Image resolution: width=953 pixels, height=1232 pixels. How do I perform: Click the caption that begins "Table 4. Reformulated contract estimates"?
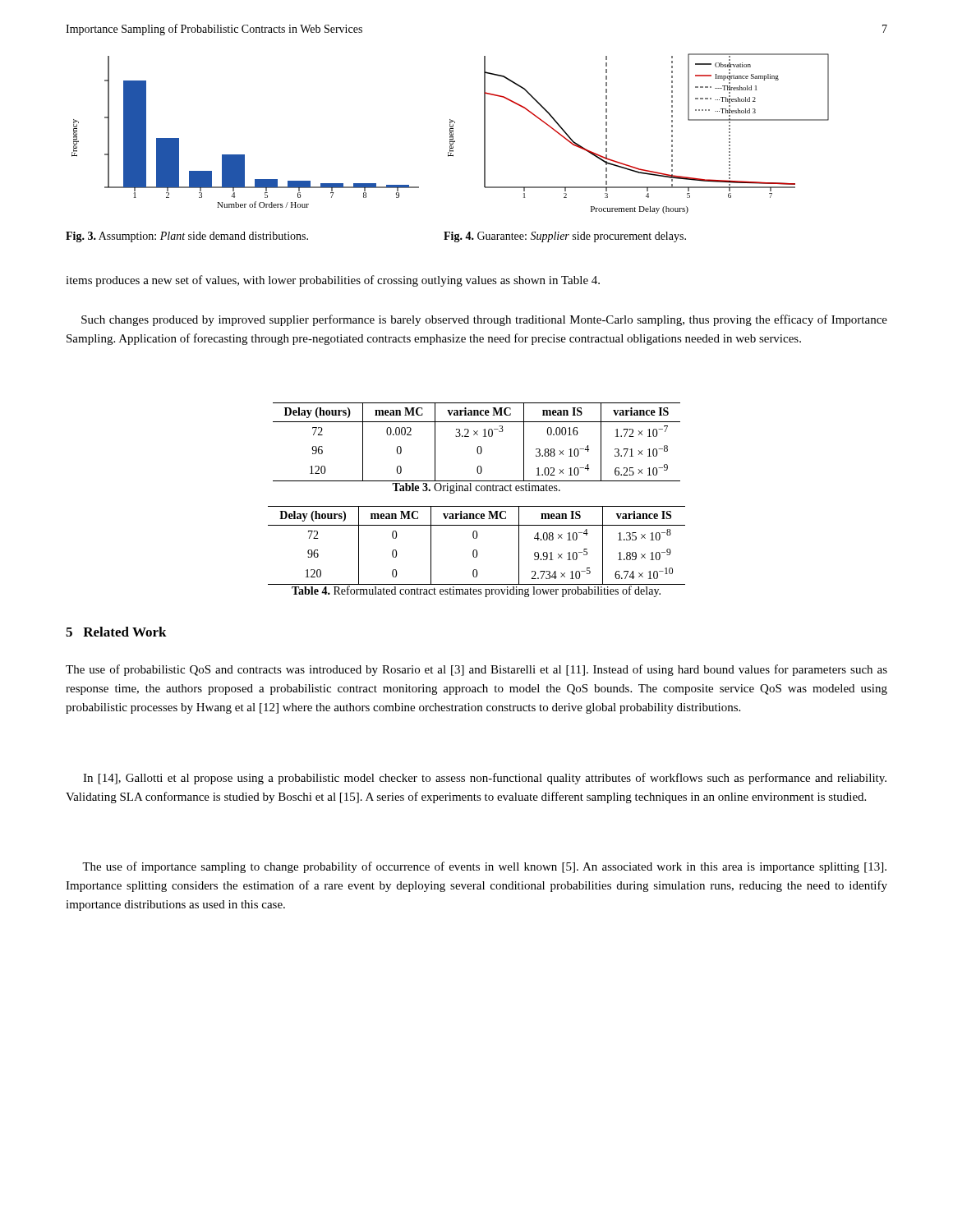coord(476,591)
